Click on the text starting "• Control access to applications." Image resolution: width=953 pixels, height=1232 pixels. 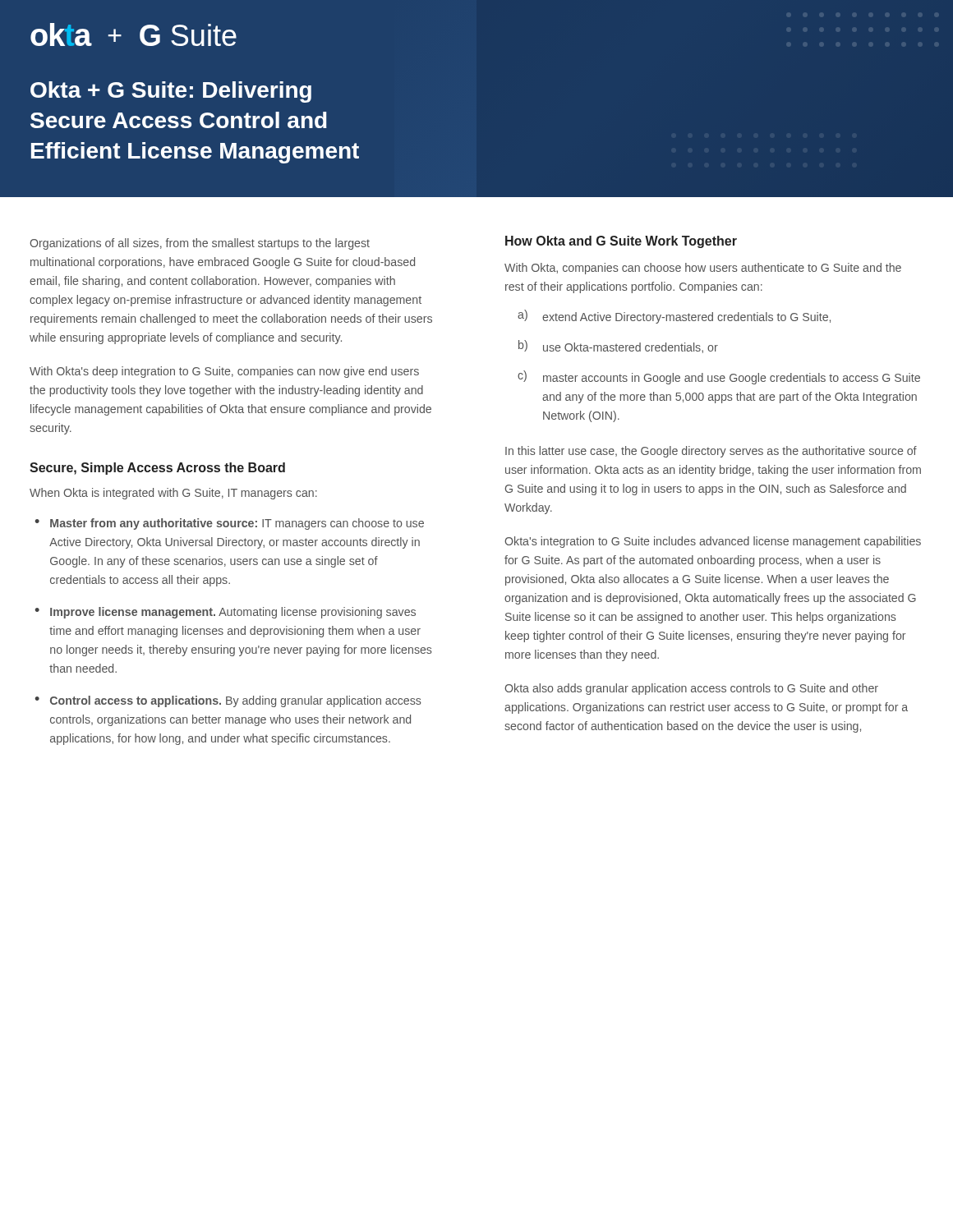click(x=235, y=720)
